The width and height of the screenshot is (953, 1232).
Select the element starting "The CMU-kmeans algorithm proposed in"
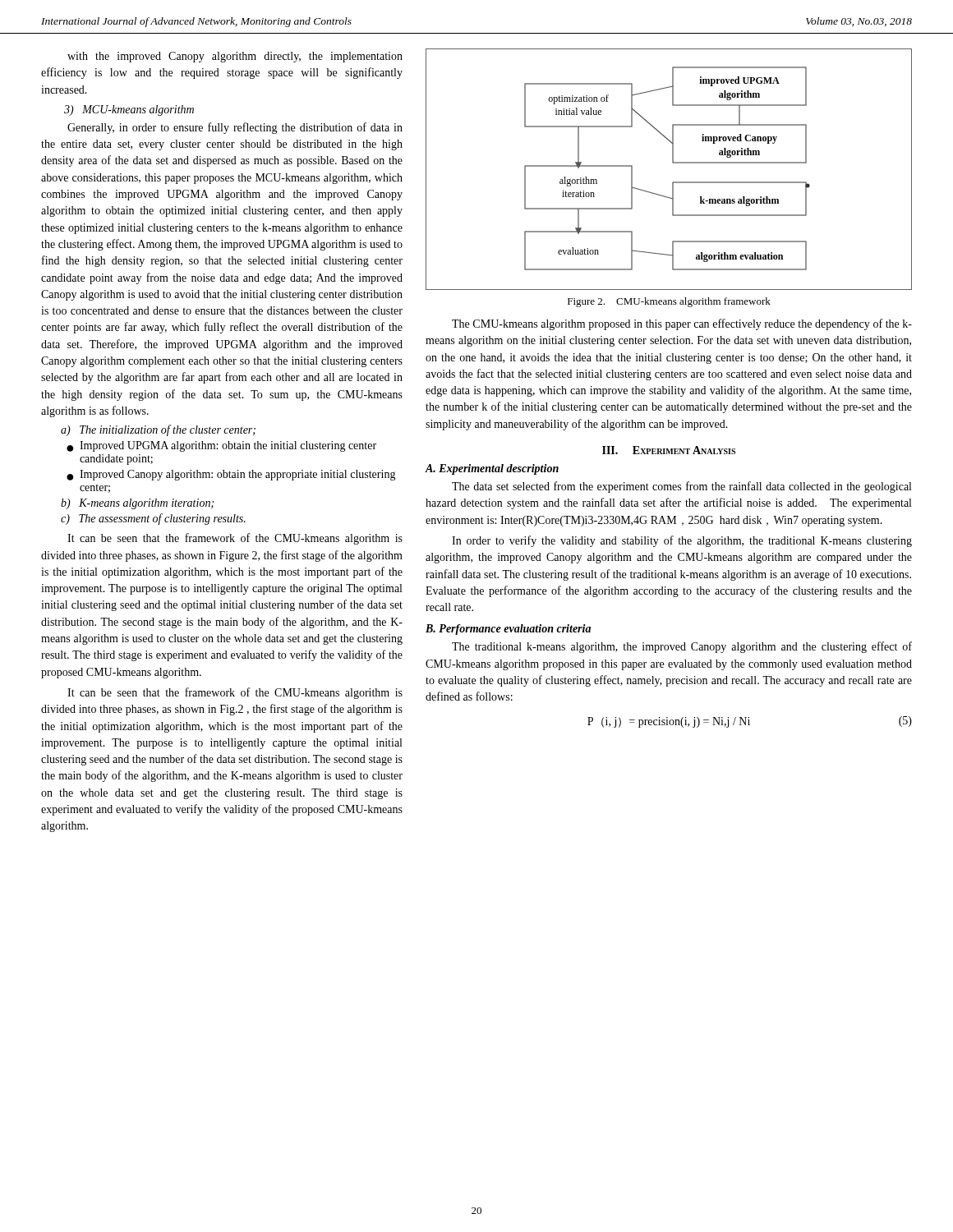(x=669, y=375)
